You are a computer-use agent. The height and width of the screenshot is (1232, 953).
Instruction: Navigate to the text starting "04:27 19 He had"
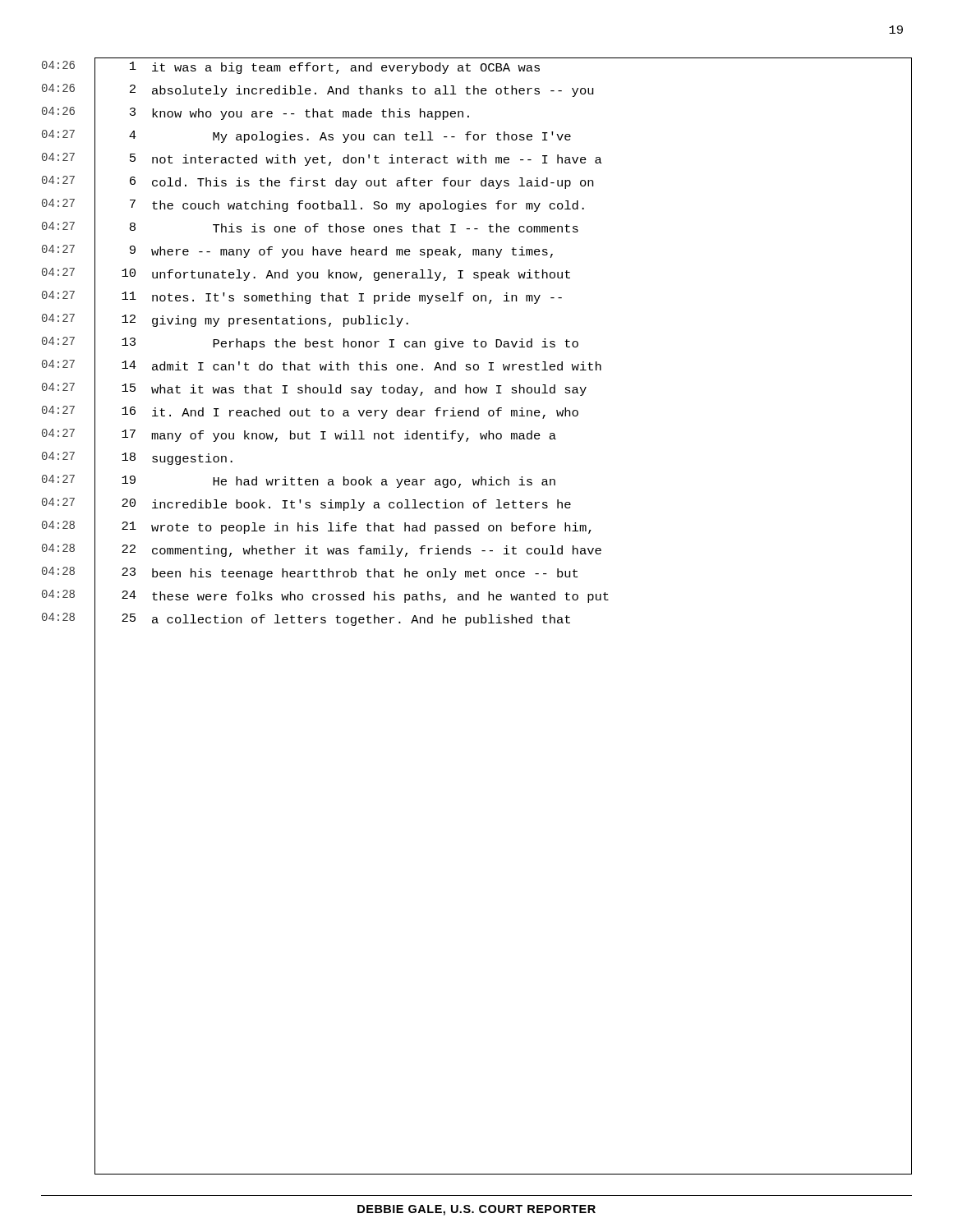click(476, 482)
